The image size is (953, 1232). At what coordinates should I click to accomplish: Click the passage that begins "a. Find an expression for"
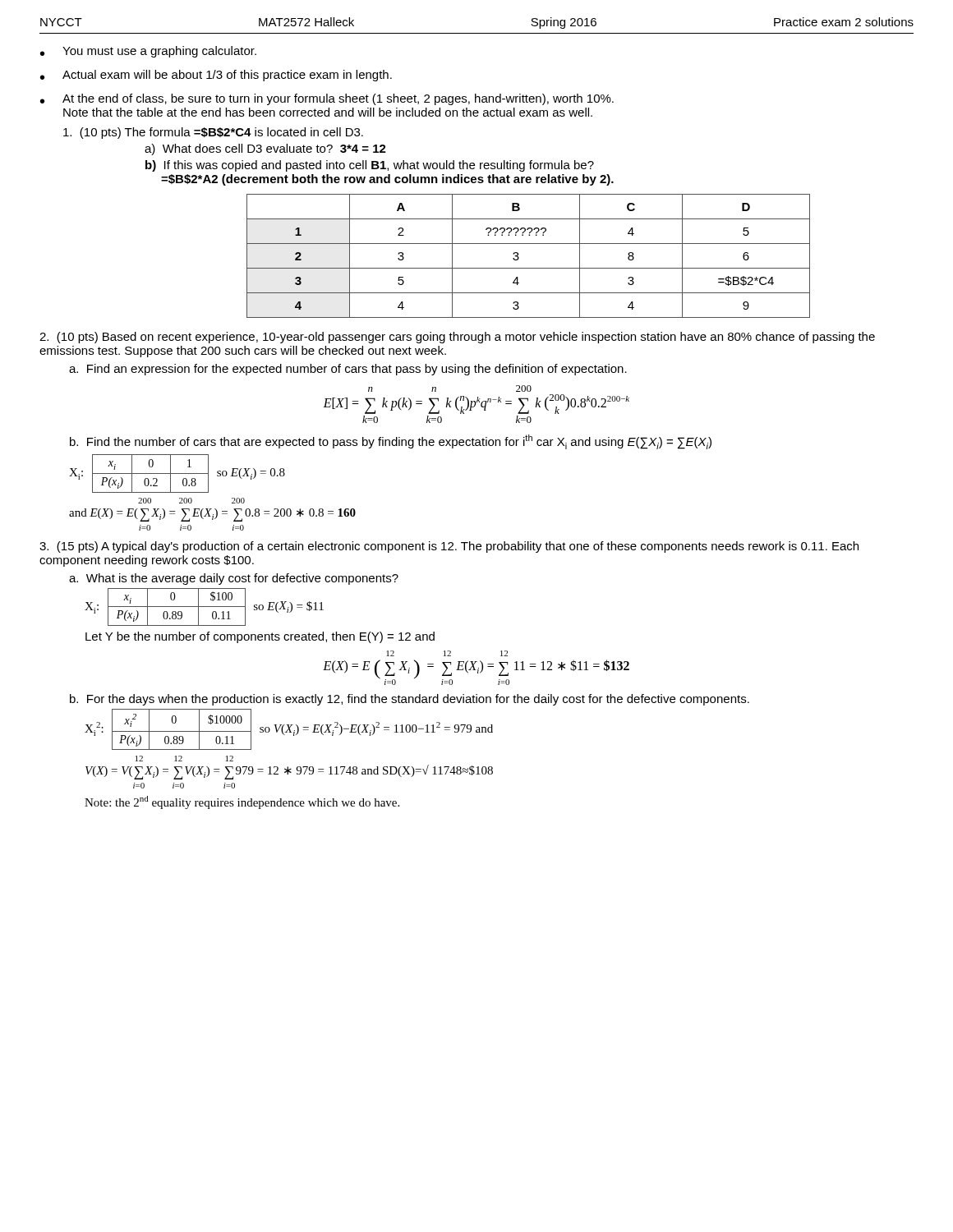click(x=348, y=368)
